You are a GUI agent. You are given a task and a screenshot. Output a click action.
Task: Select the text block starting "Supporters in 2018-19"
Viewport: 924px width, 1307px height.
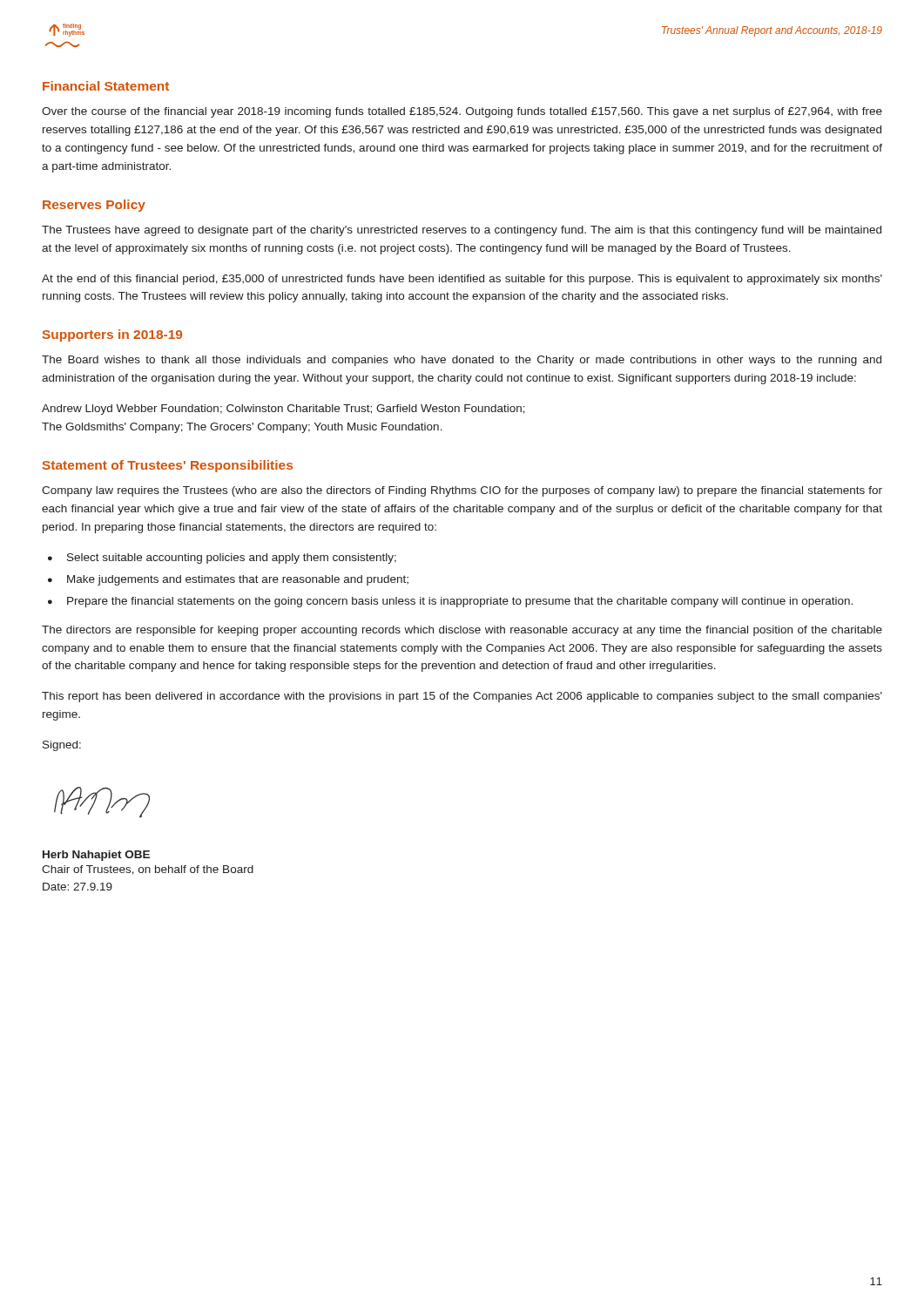point(112,334)
